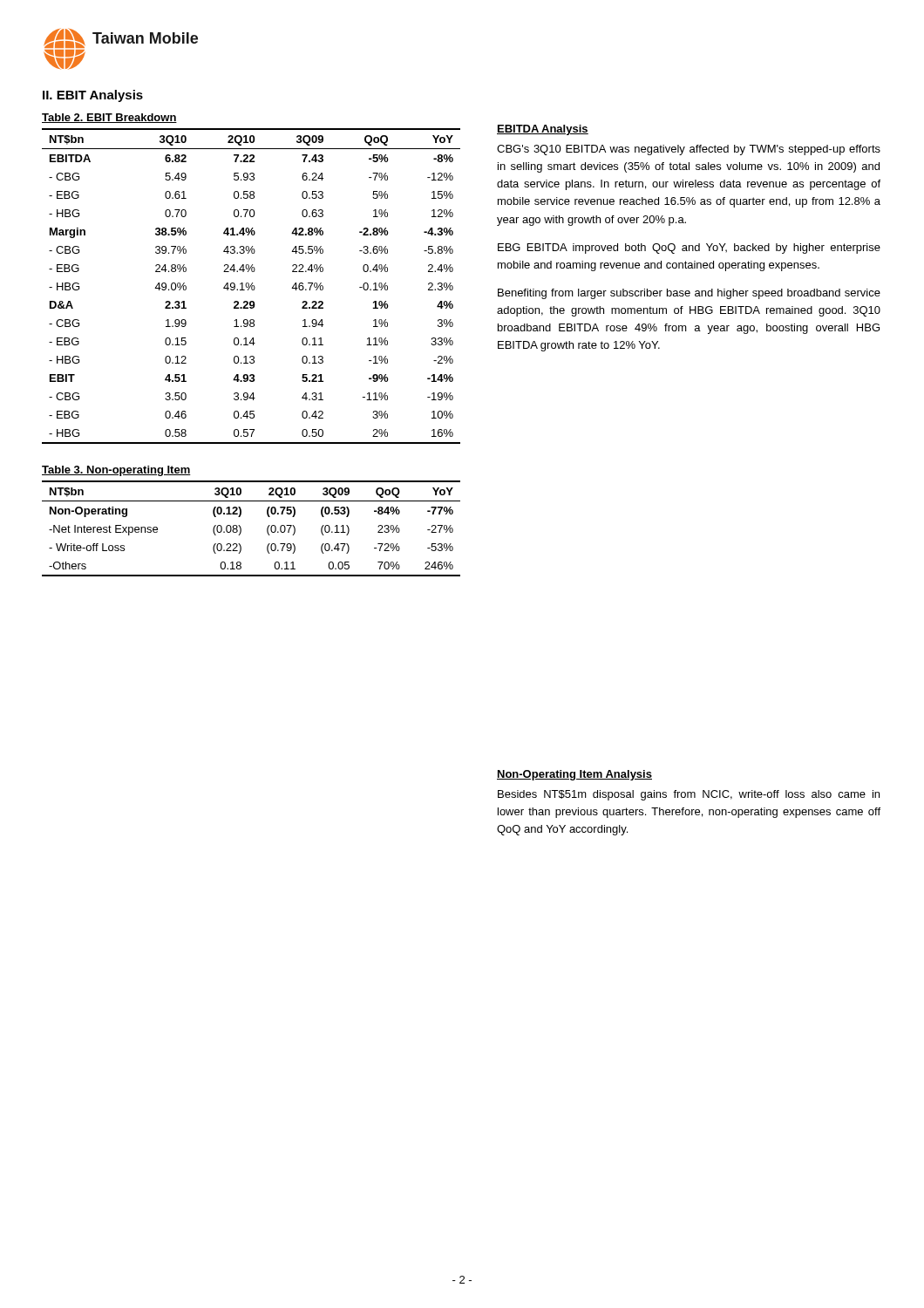924x1308 pixels.
Task: Find "EBITDA Analysis" on this page
Action: 542,129
